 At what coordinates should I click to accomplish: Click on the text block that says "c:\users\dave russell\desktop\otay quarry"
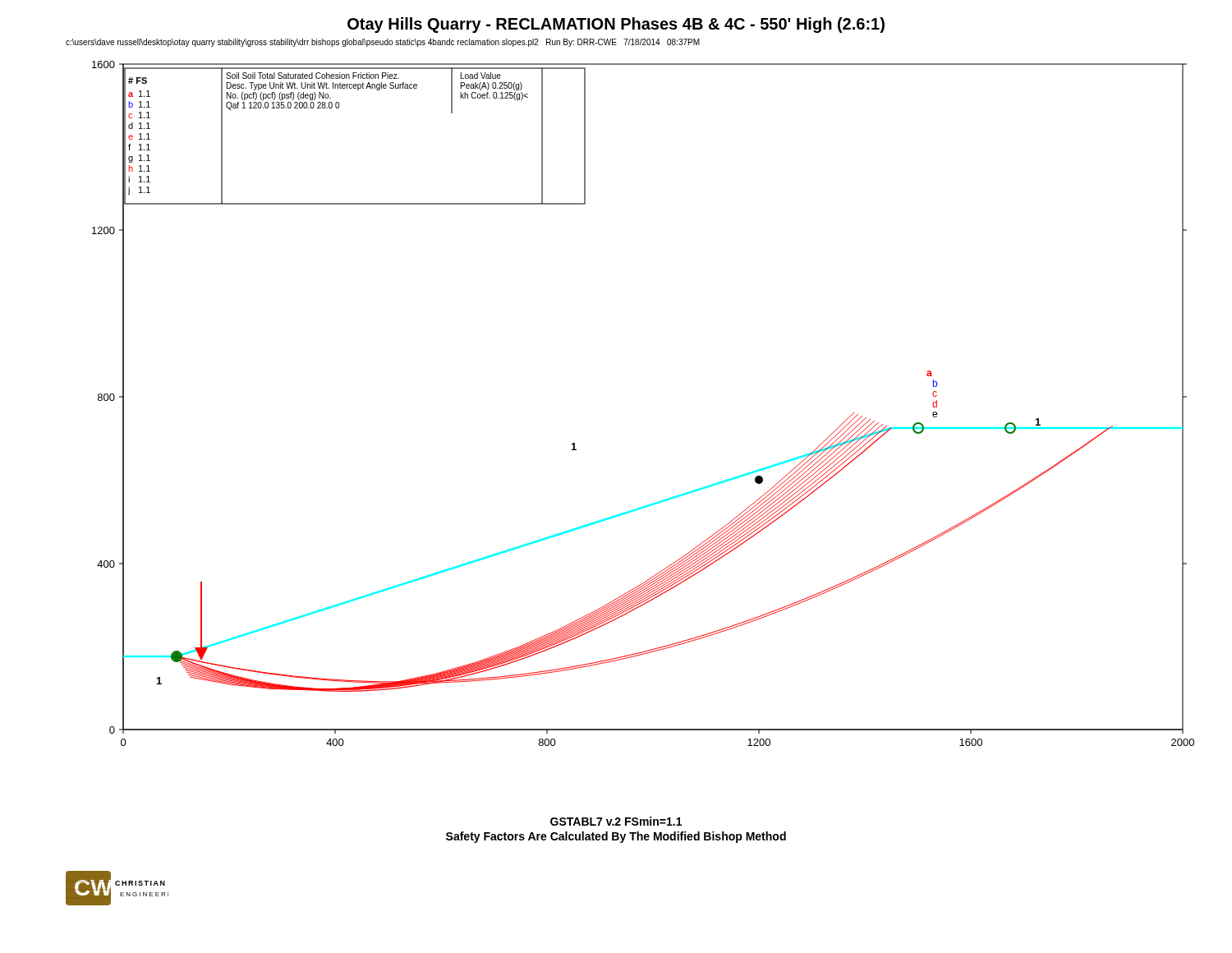[x=383, y=42]
